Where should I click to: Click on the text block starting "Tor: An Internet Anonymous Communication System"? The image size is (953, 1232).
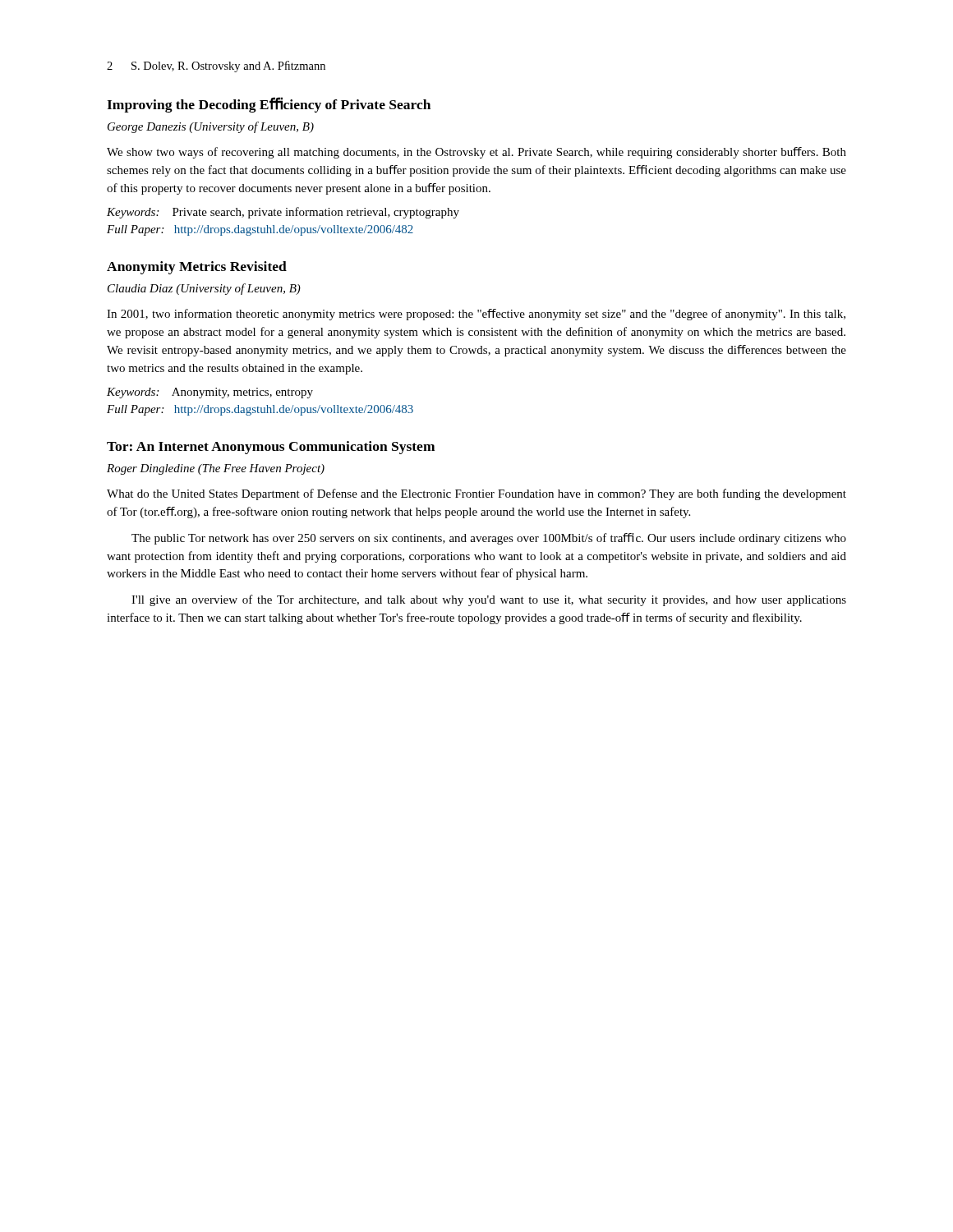(x=271, y=448)
